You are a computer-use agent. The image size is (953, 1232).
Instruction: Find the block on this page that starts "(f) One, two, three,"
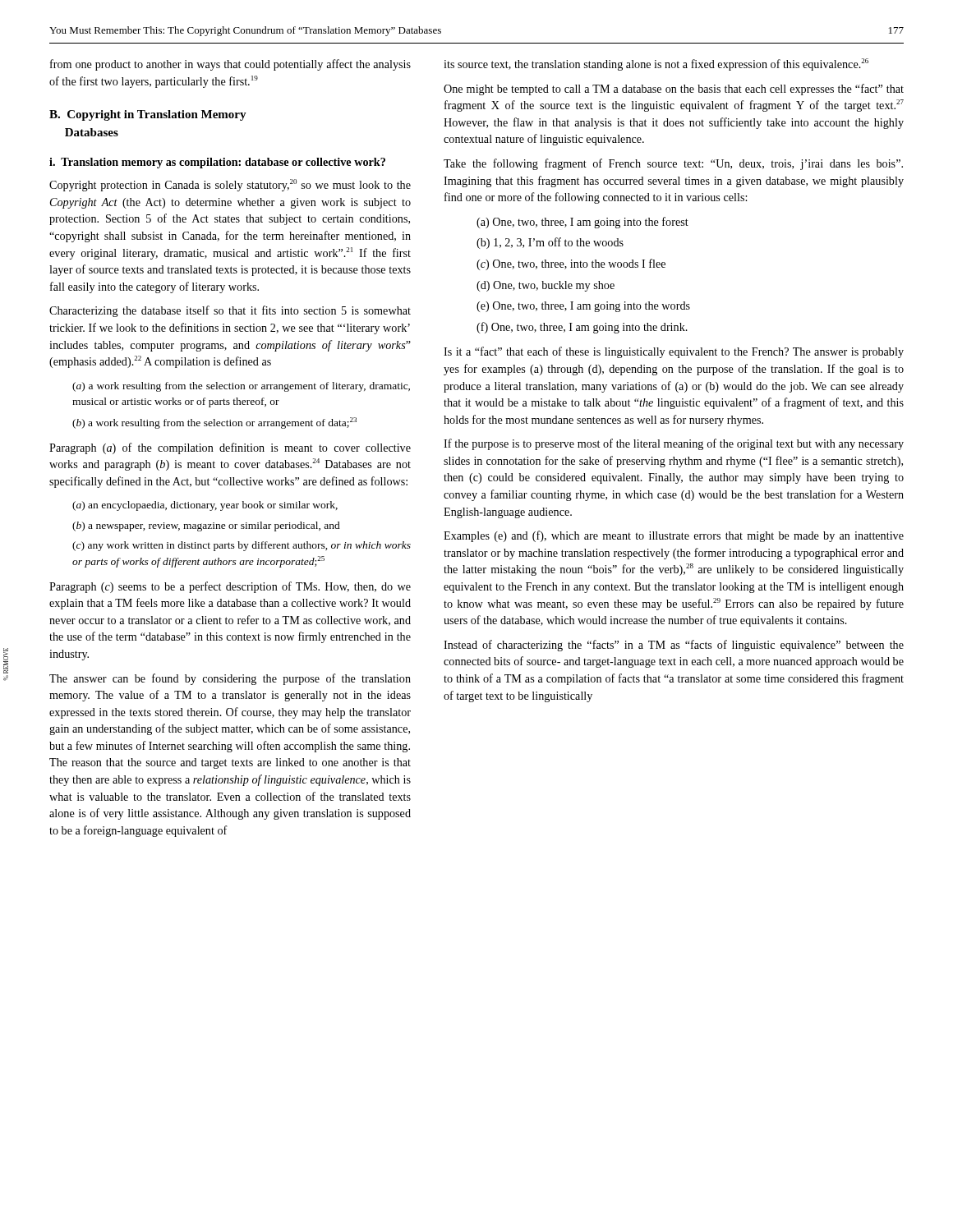pos(582,327)
